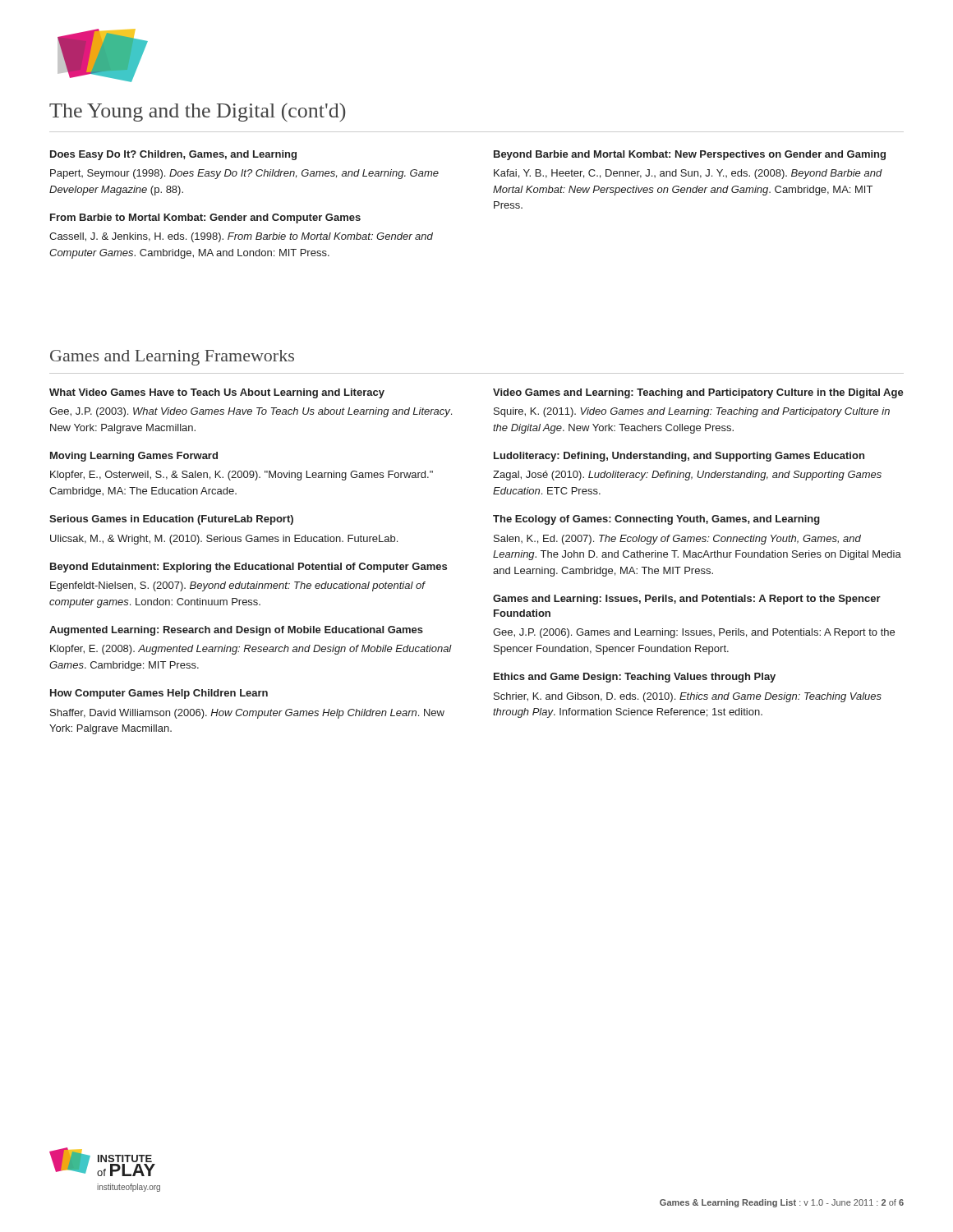Locate the section header with the text "Games and Learning: Issues, Perils,"
This screenshot has width=953, height=1232.
click(687, 606)
